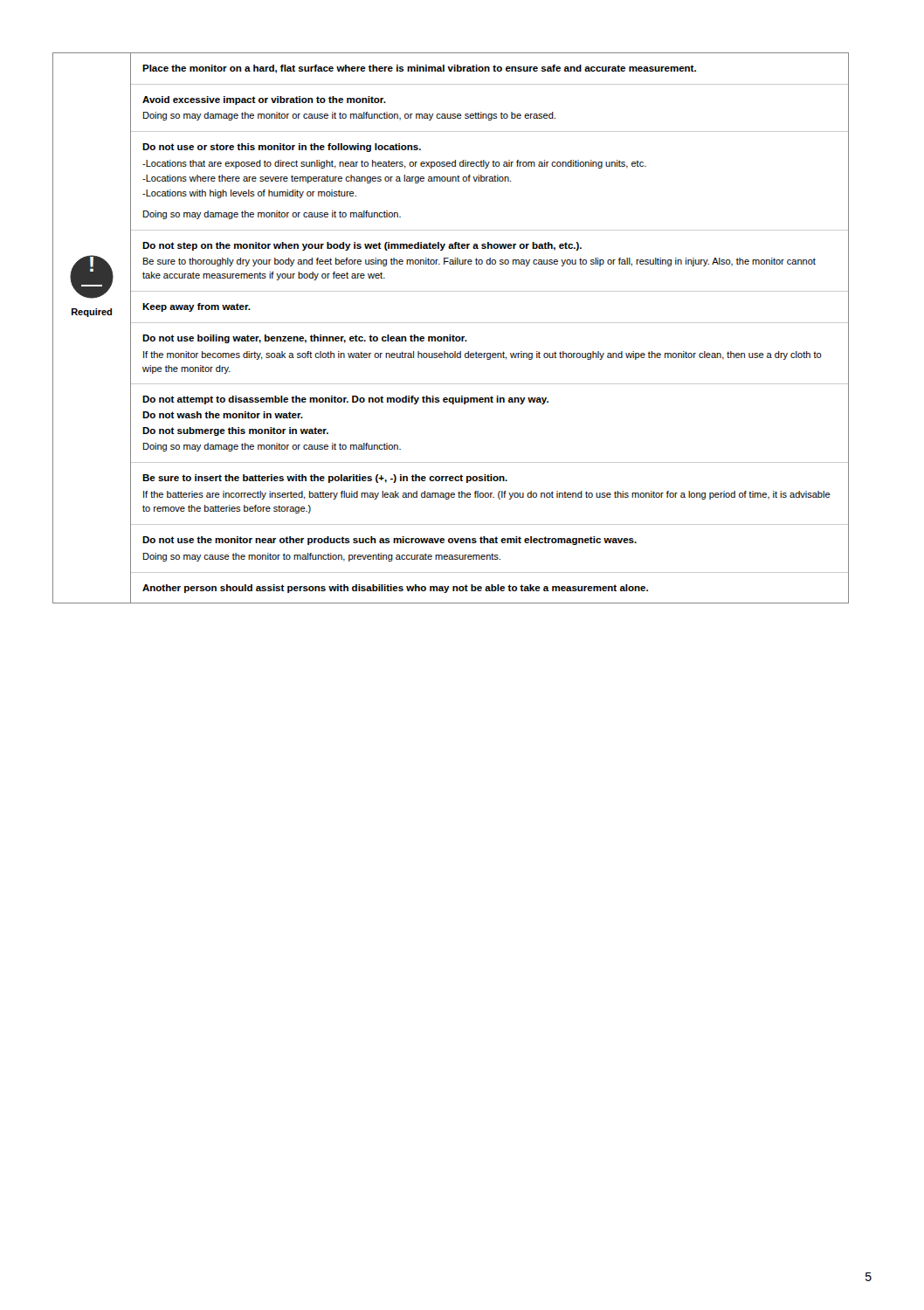Find the illustration

point(92,286)
